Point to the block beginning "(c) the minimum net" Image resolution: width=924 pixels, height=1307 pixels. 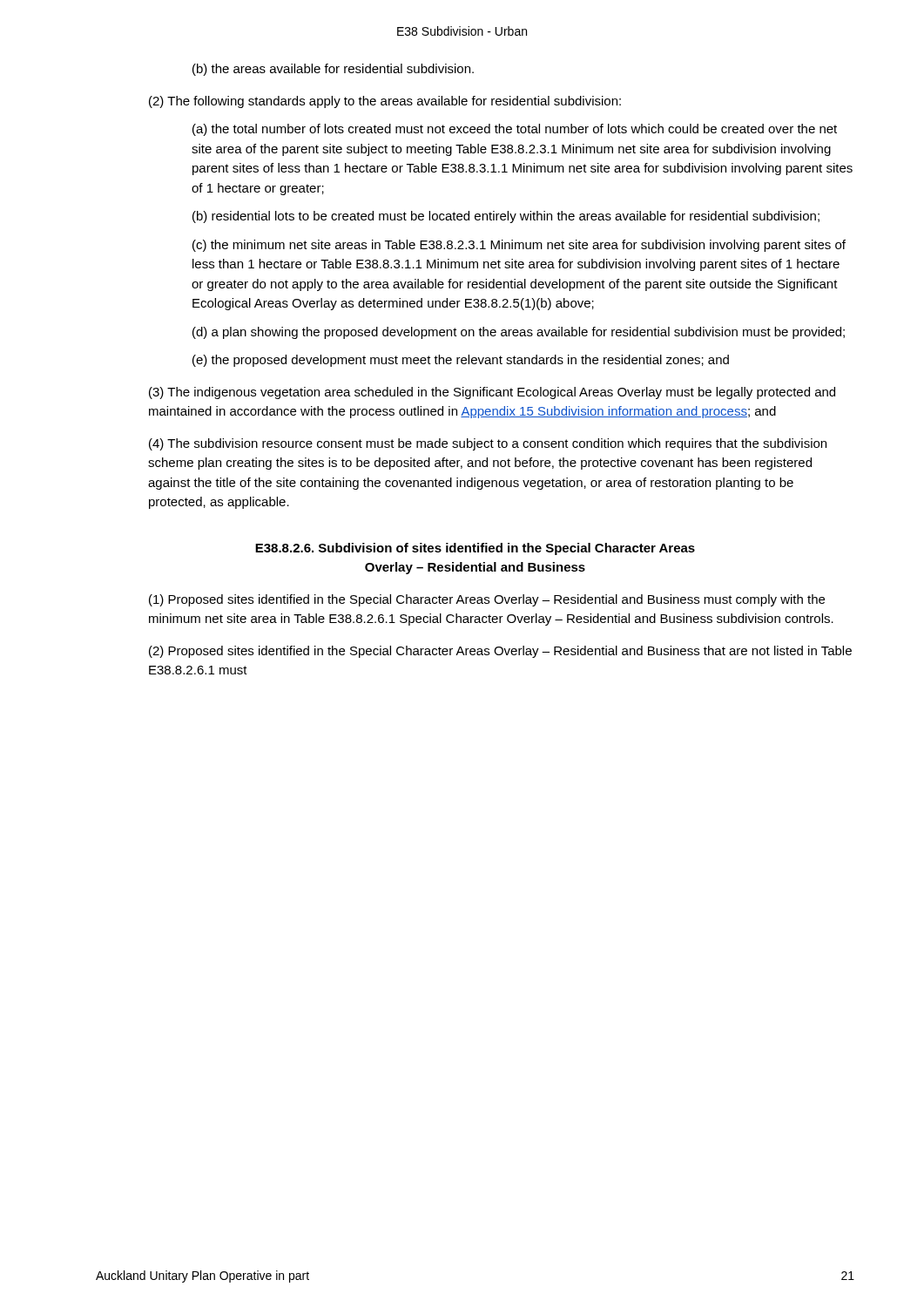point(519,273)
